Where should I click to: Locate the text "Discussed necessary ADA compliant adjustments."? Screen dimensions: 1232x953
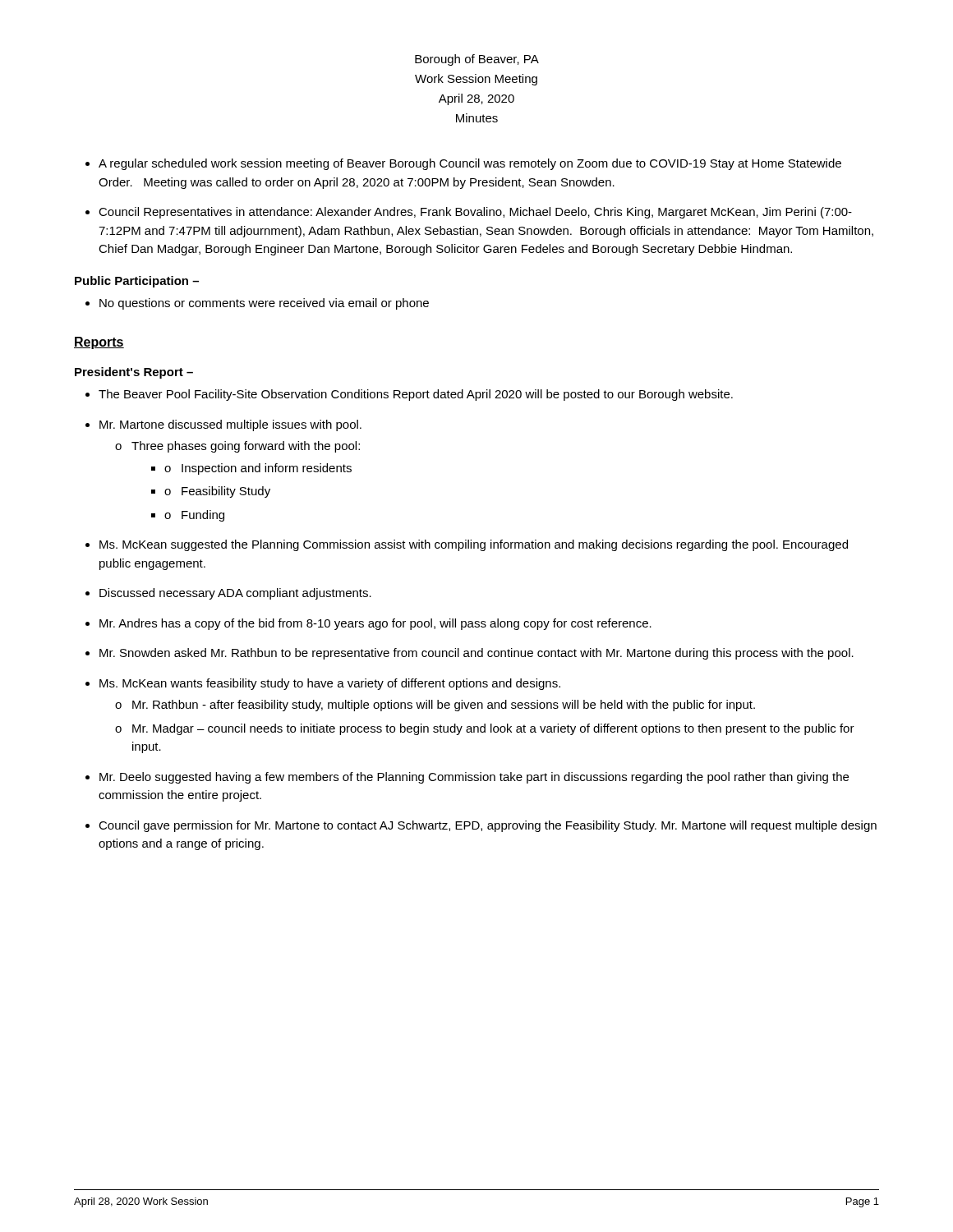235,593
